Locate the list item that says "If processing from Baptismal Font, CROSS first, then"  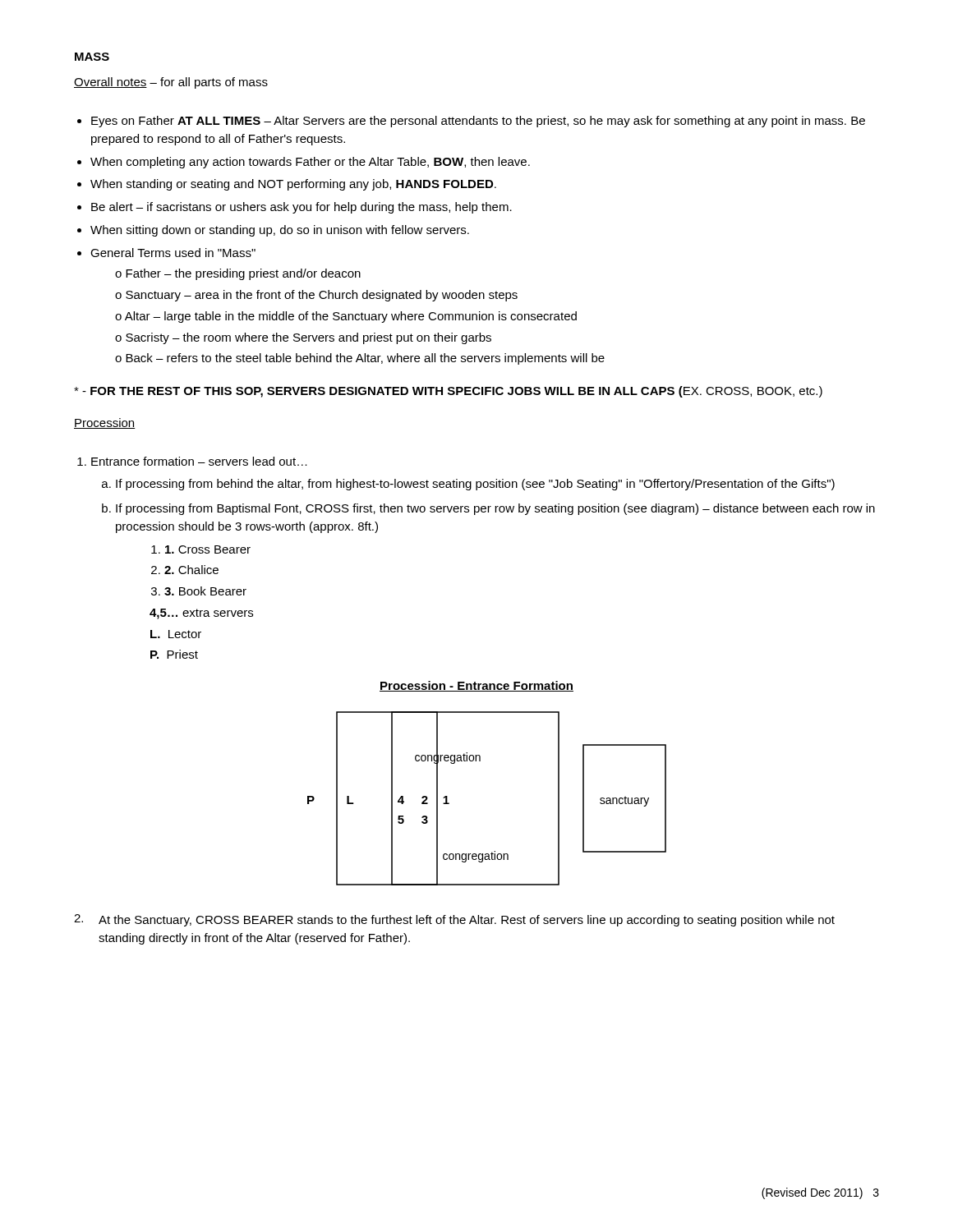coord(495,509)
